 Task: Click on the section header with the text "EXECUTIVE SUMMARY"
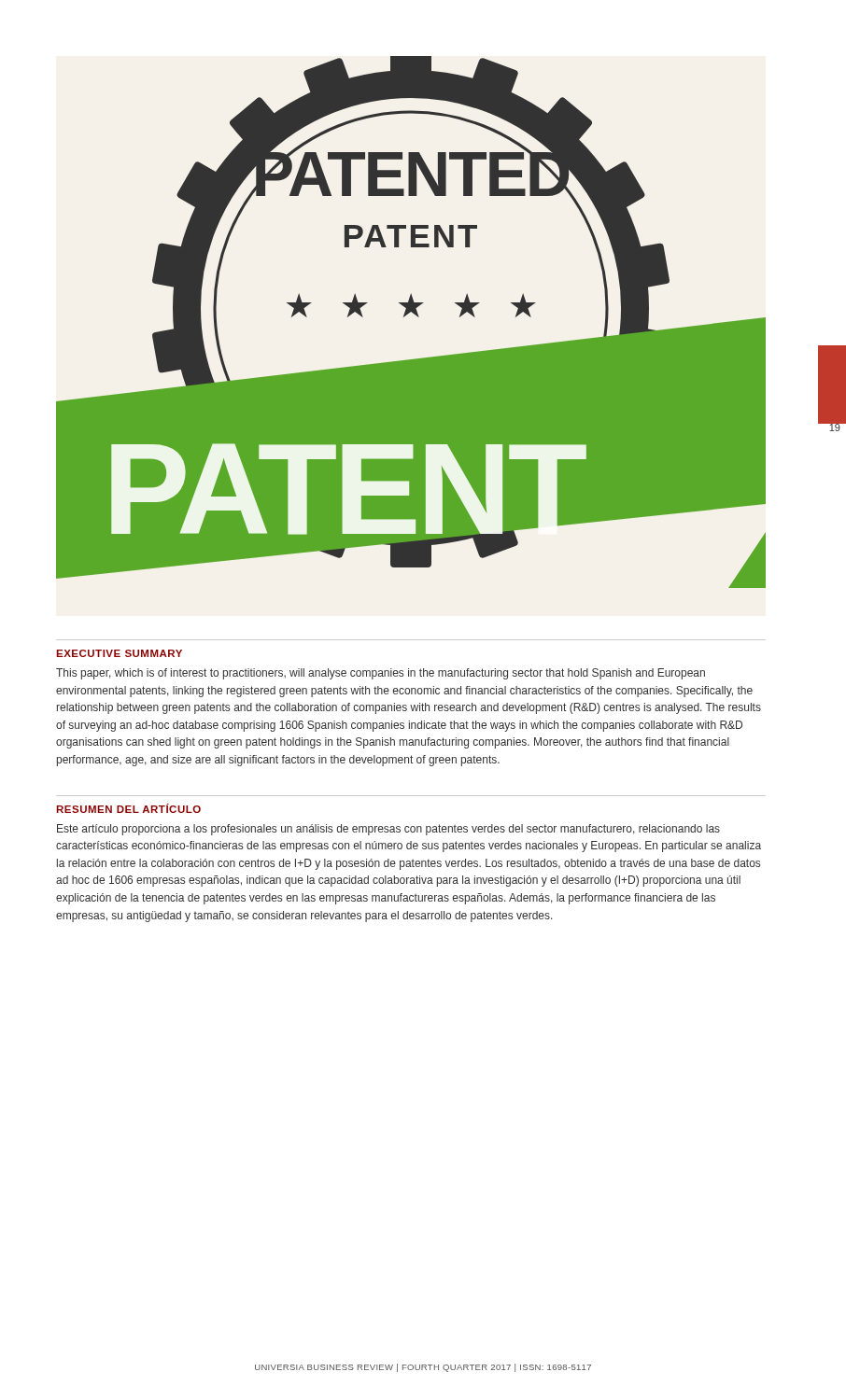pyautogui.click(x=119, y=653)
